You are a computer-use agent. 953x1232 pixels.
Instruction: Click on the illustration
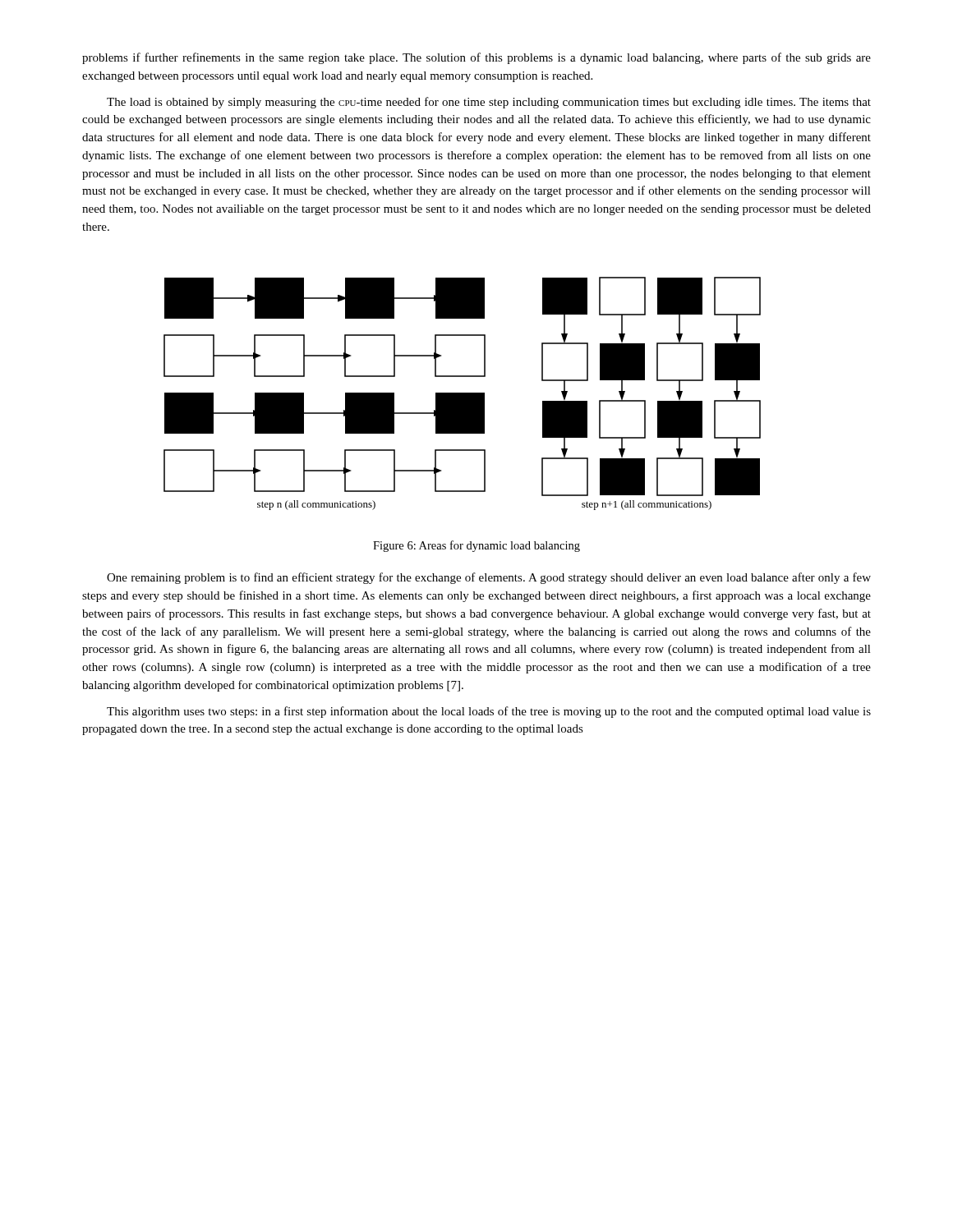point(476,395)
